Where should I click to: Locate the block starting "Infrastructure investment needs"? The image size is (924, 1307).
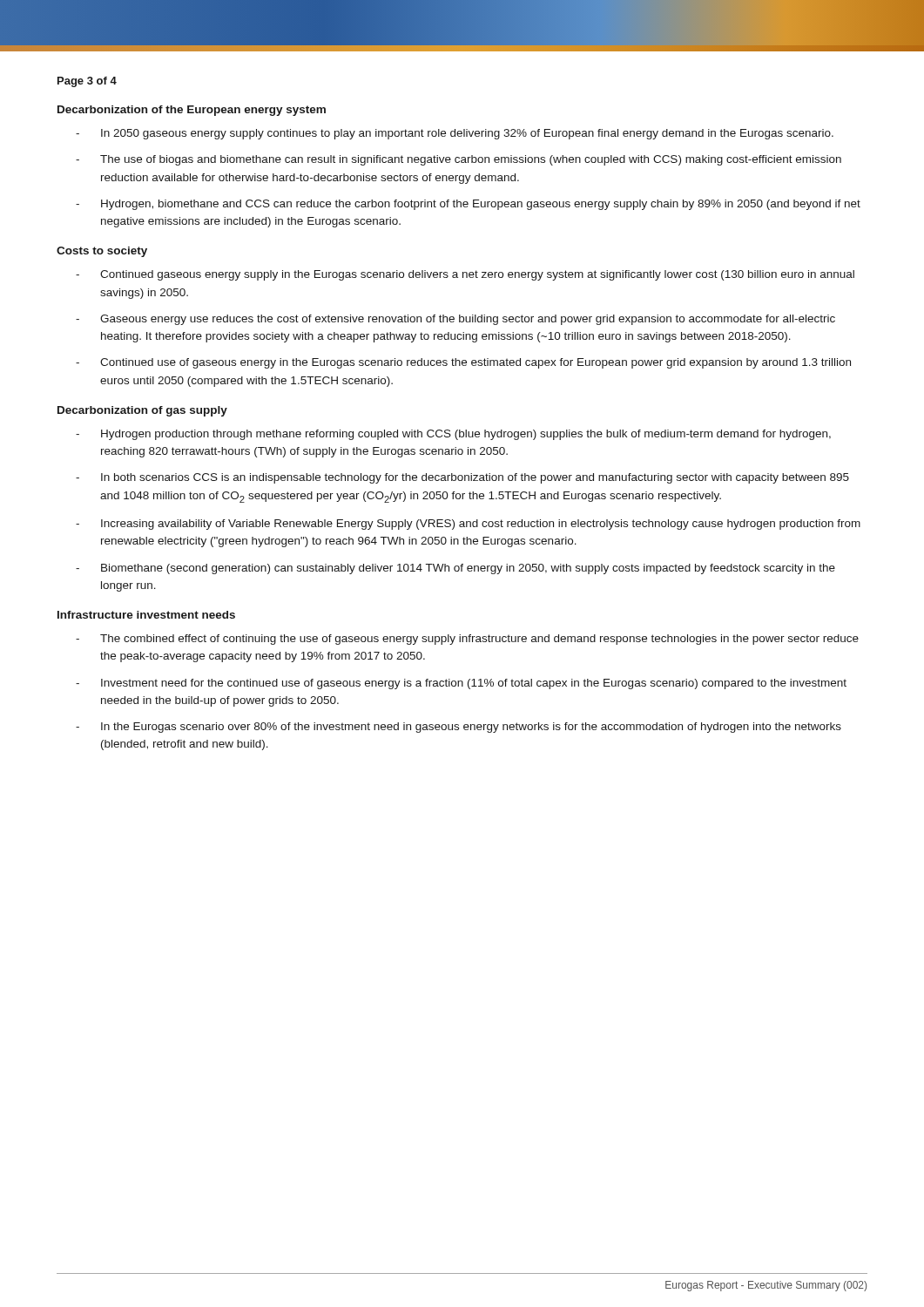tap(146, 615)
